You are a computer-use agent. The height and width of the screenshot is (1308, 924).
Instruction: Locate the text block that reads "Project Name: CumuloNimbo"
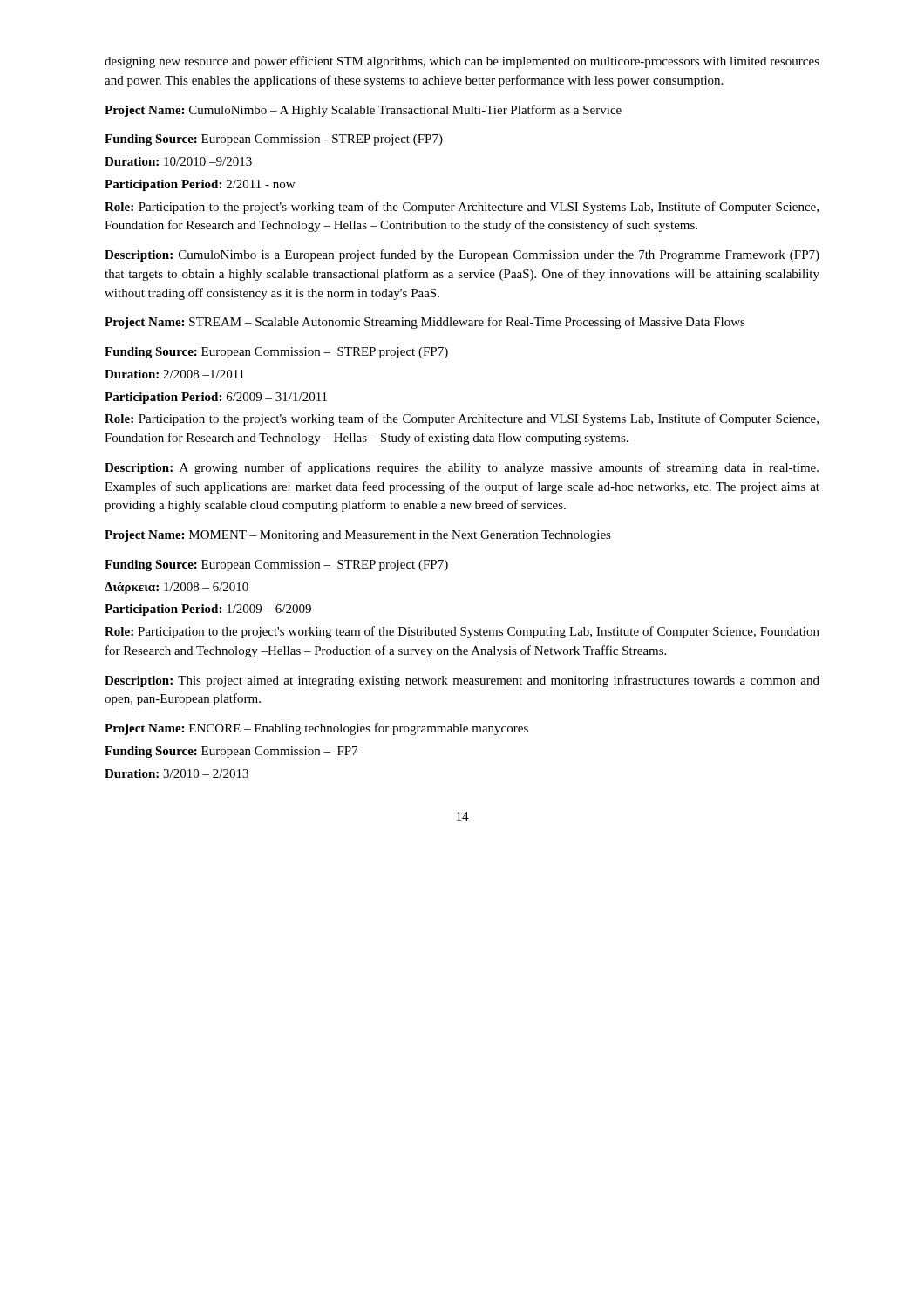(363, 109)
